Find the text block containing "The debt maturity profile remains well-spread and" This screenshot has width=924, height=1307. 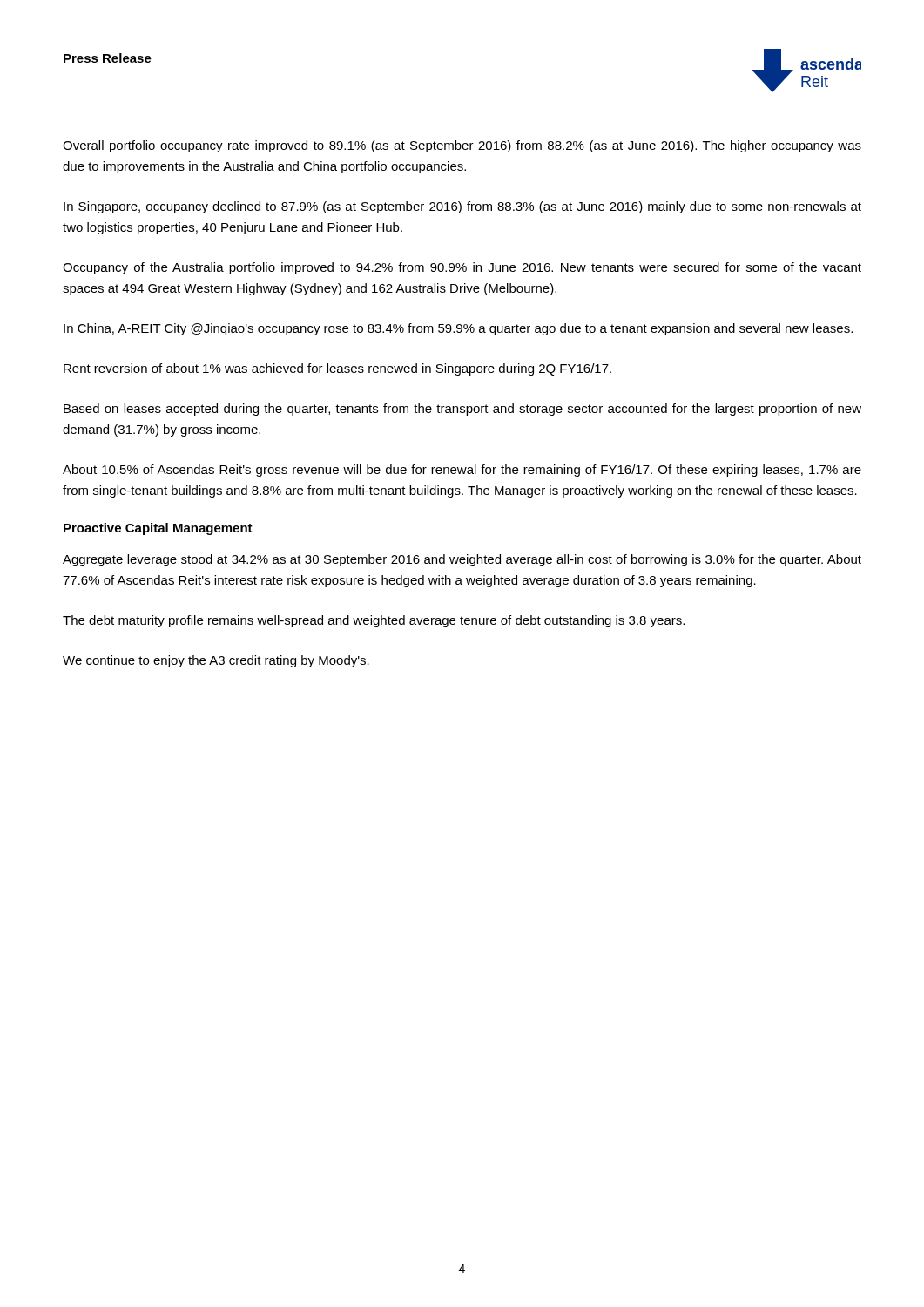point(374,620)
